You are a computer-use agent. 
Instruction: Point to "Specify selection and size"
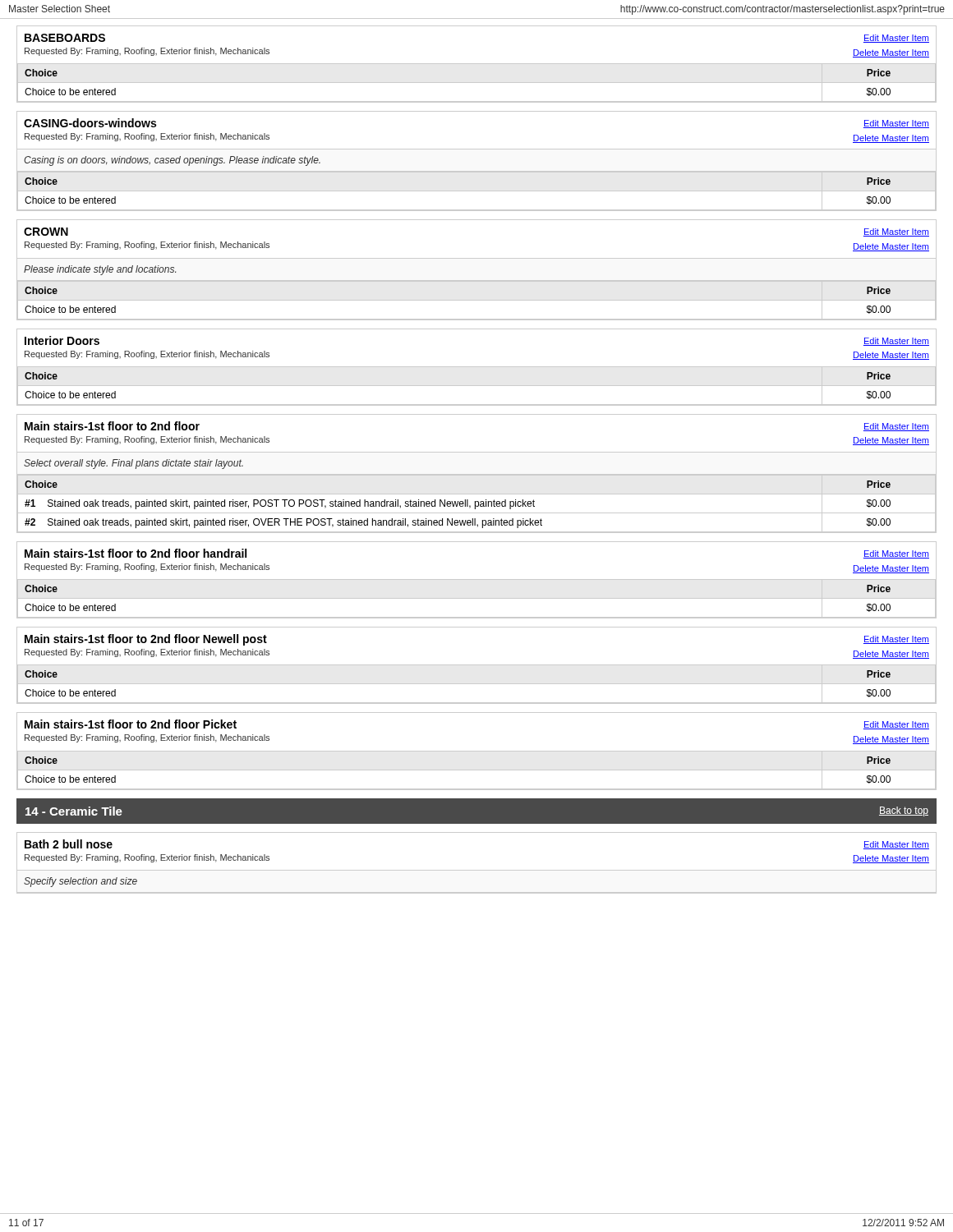(x=81, y=881)
